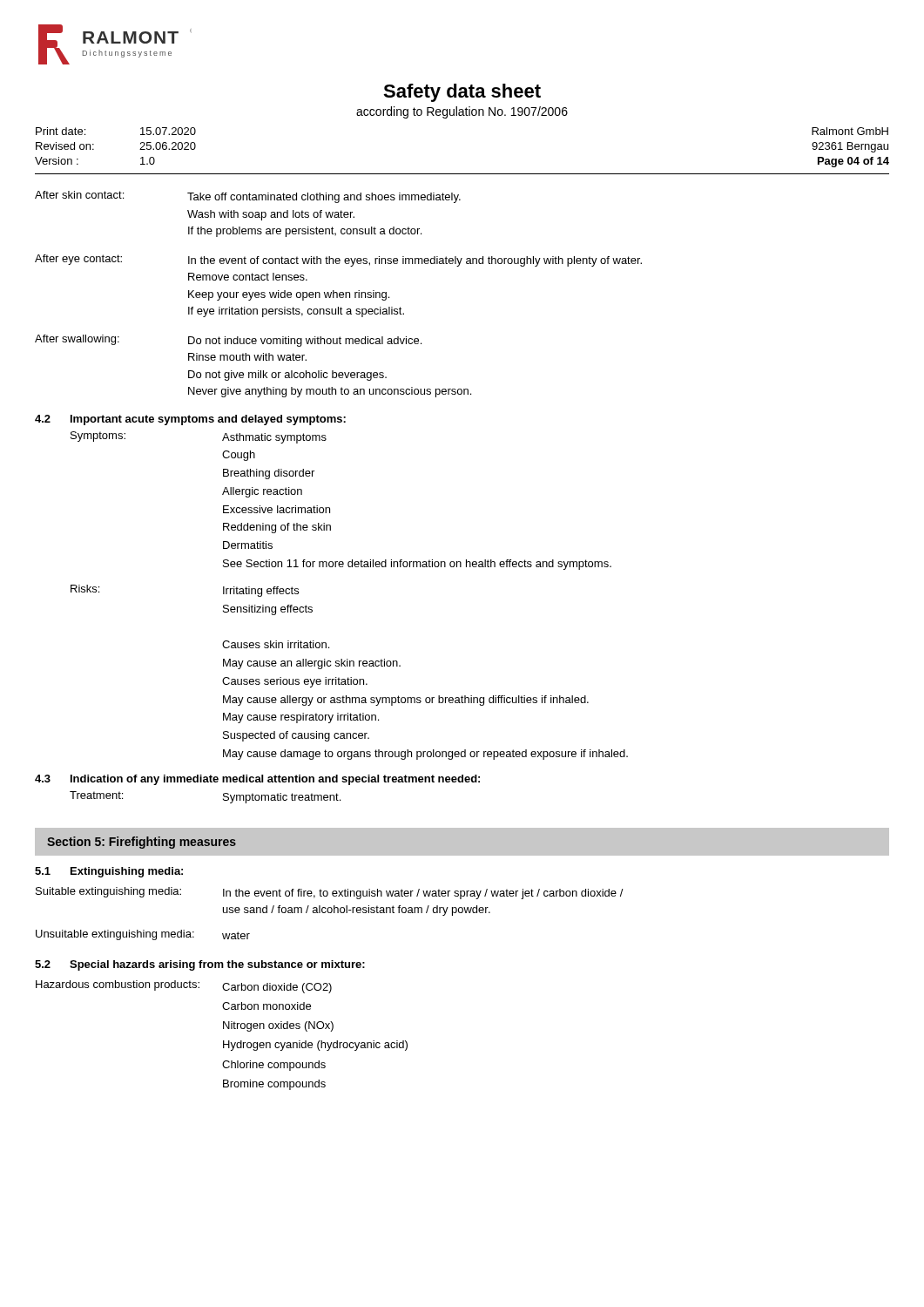Image resolution: width=924 pixels, height=1307 pixels.
Task: Locate the section header containing "5.2 Special hazards arising from"
Action: [200, 964]
